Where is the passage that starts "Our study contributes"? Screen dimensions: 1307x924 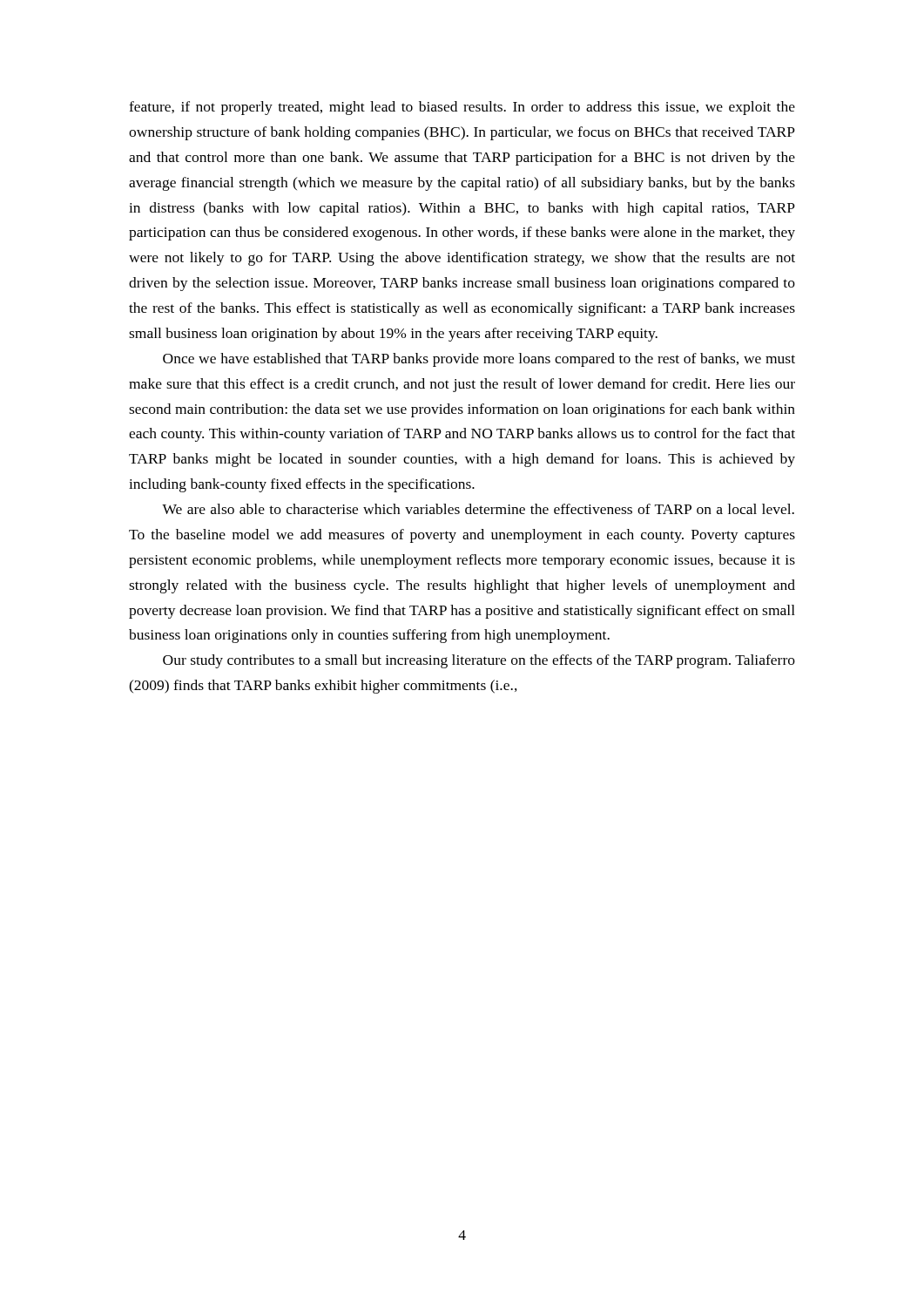(462, 673)
